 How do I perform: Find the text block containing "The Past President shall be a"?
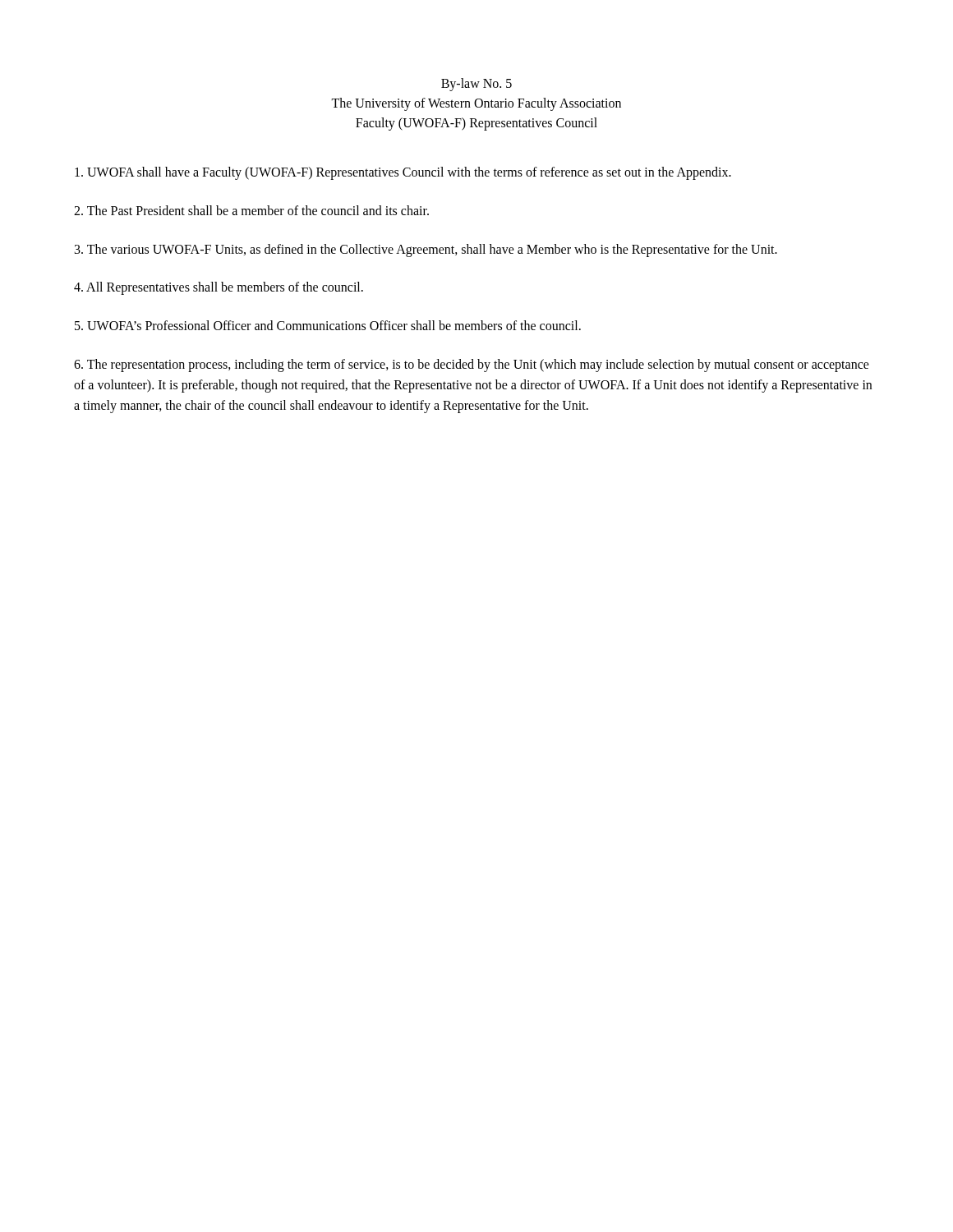click(252, 210)
